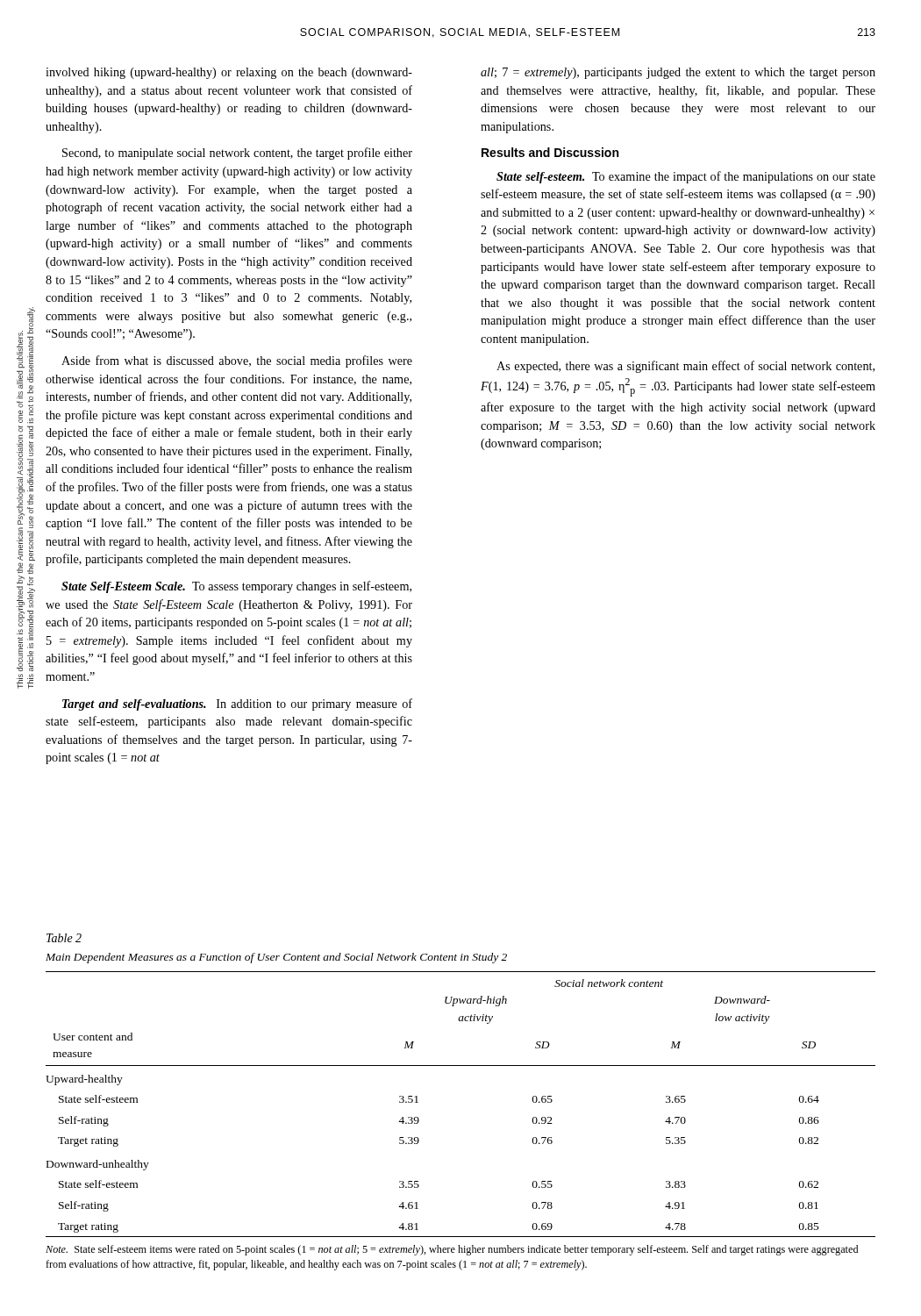Image resolution: width=921 pixels, height=1316 pixels.
Task: Point to the region starting "Aside from what is discussed"
Action: click(229, 460)
